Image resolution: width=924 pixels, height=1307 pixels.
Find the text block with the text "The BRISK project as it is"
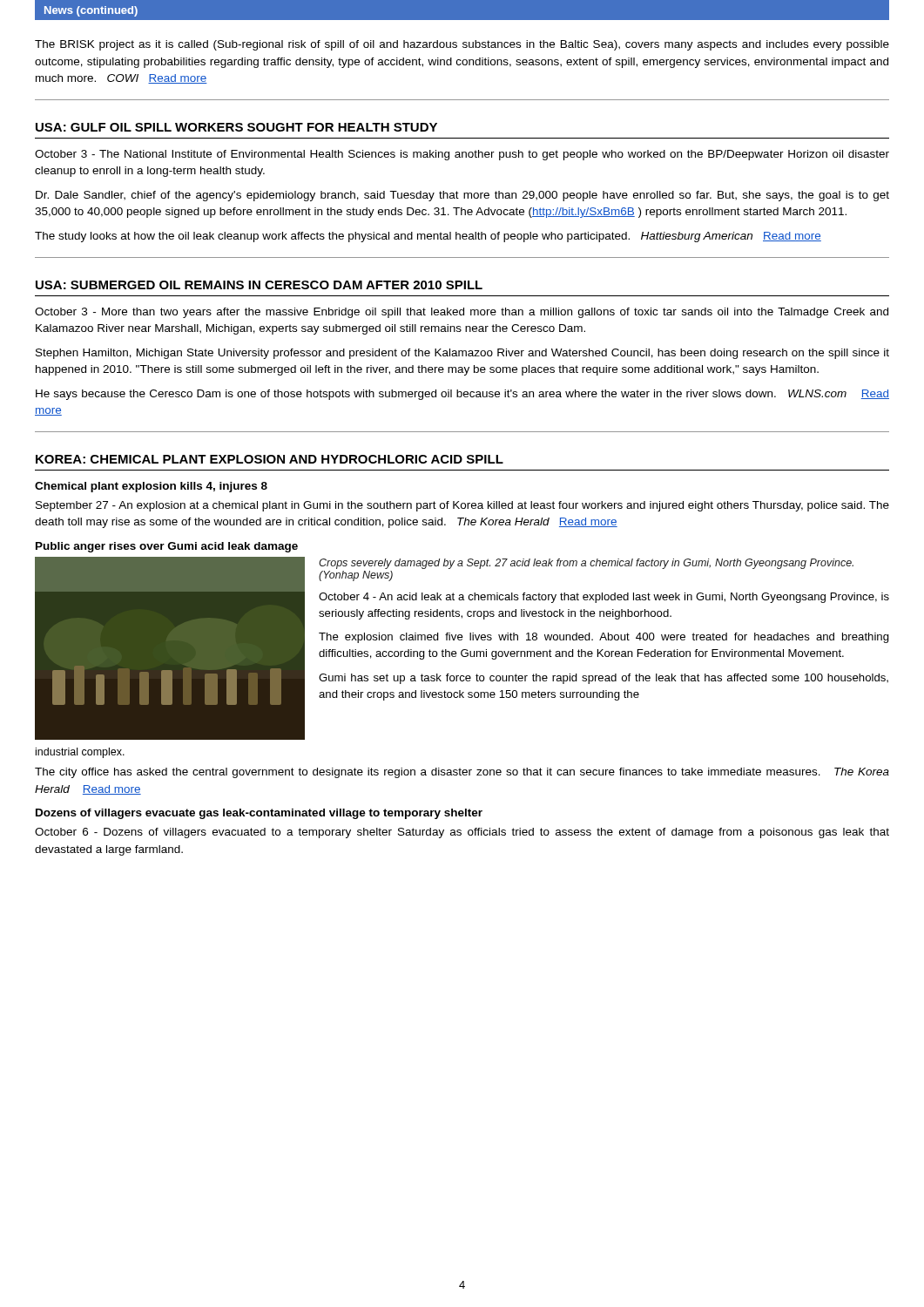pos(462,61)
